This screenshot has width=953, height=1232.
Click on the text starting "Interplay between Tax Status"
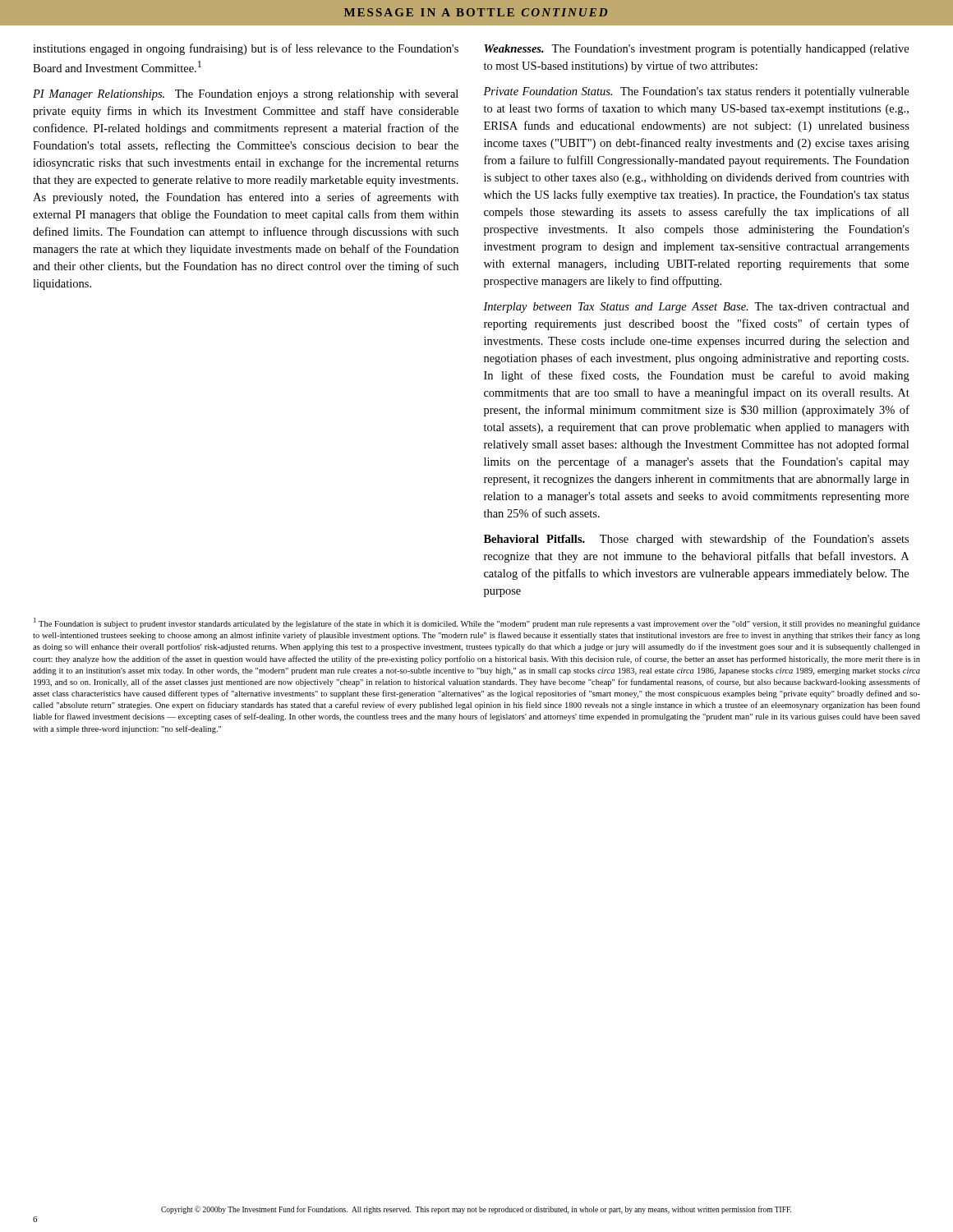point(696,410)
